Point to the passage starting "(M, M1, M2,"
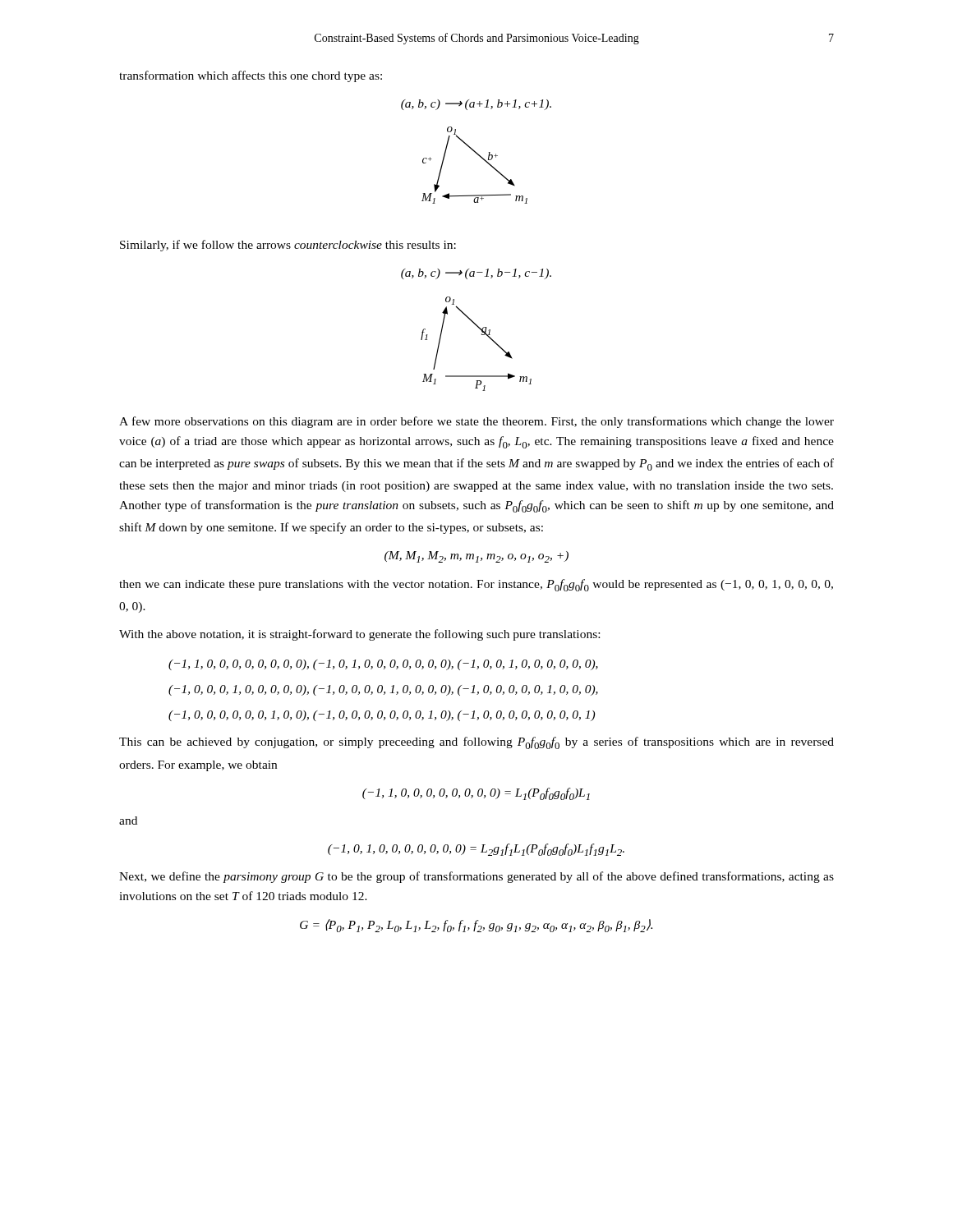The width and height of the screenshot is (953, 1232). tap(476, 557)
